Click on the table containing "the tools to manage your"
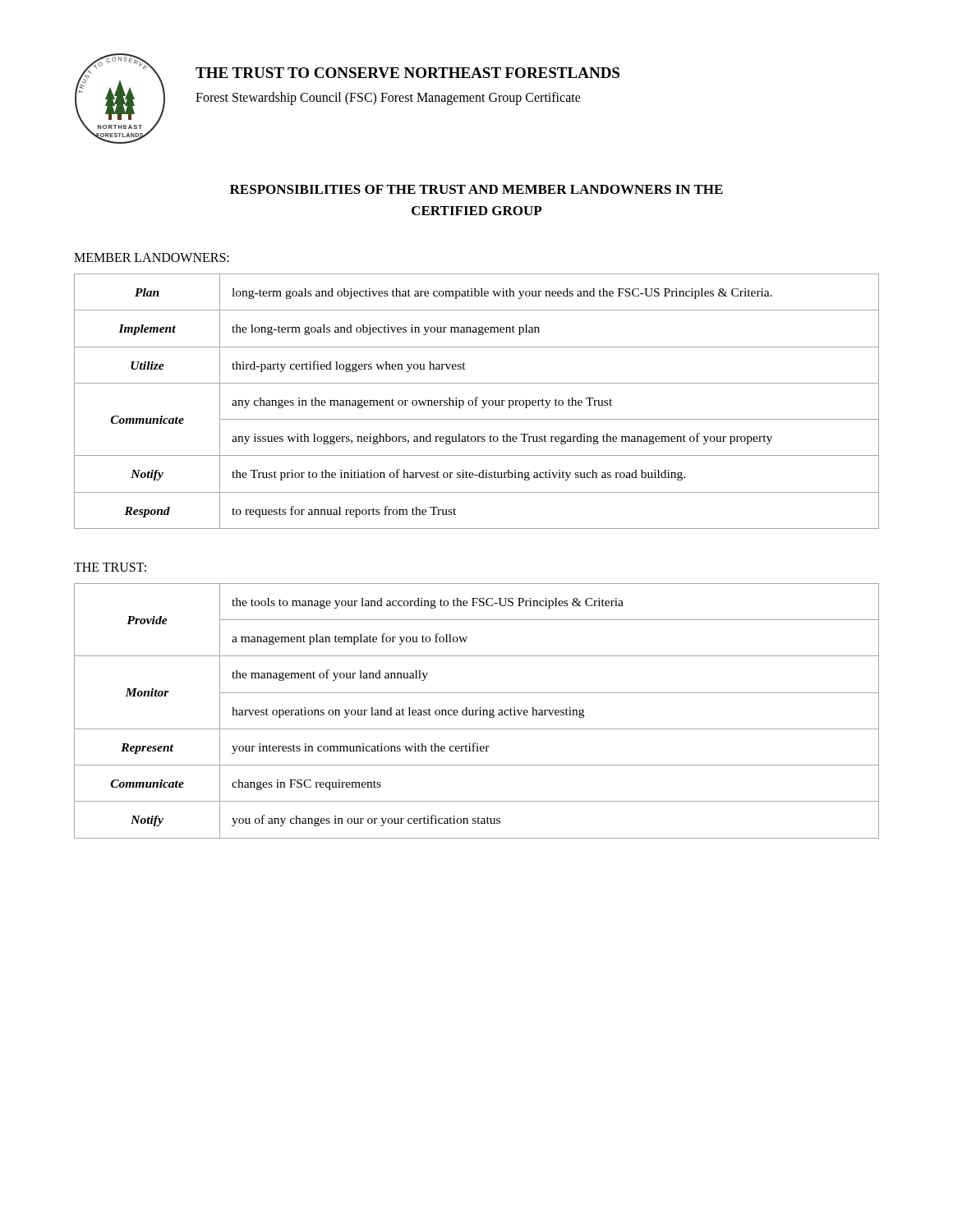 476,711
